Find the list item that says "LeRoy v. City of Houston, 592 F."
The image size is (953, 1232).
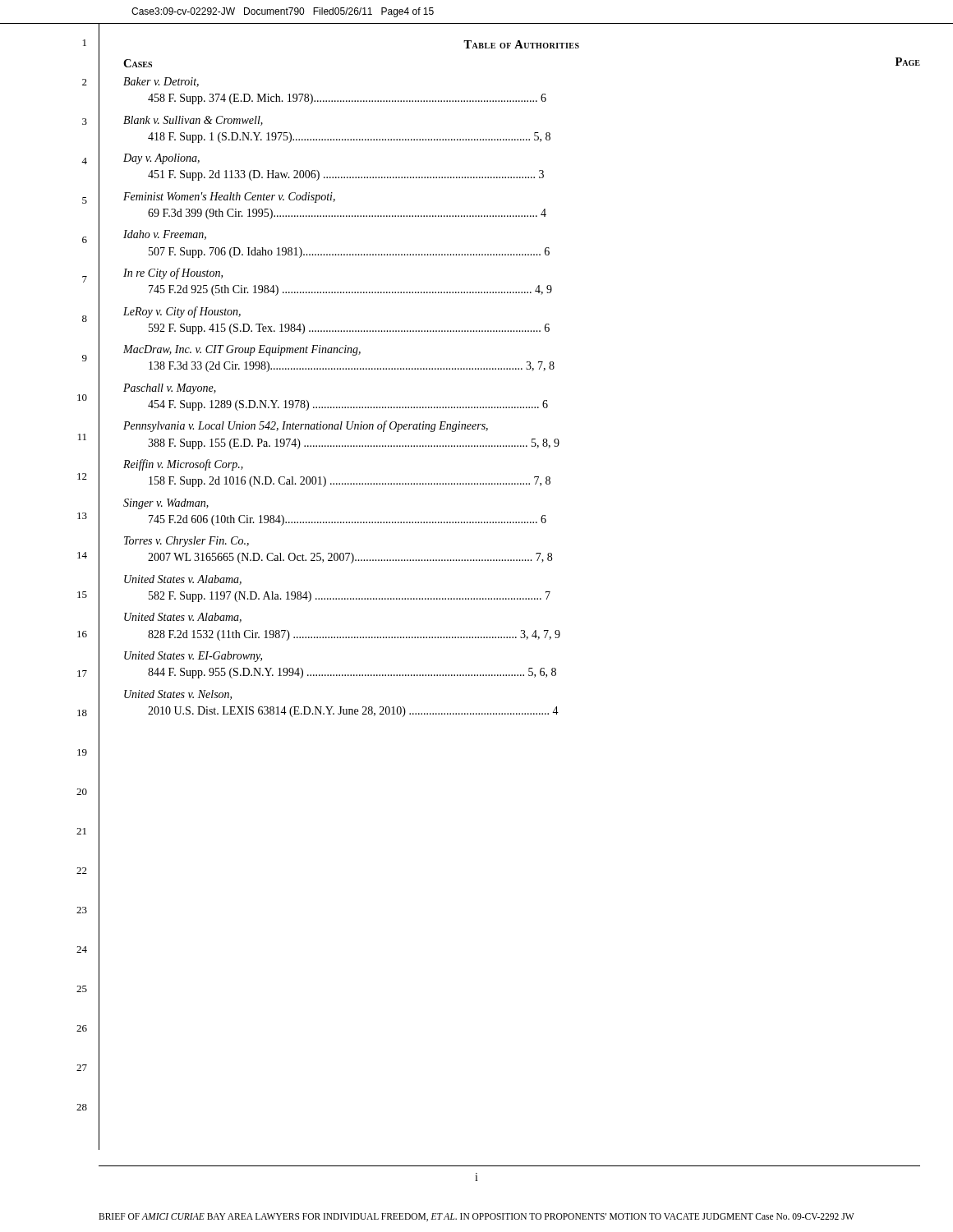522,320
